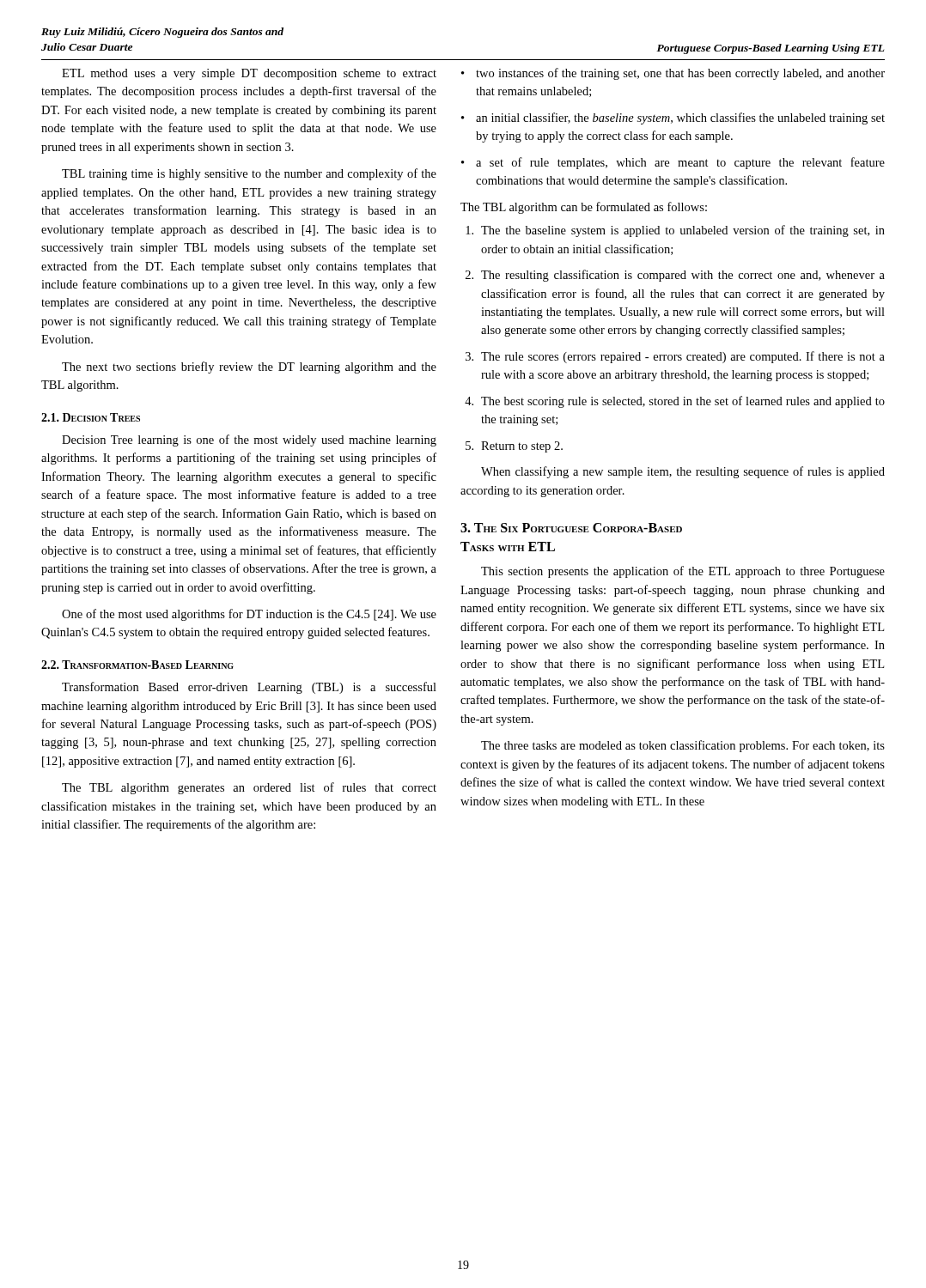Click the passage that begins "4.The best scoring rule"

click(x=673, y=411)
